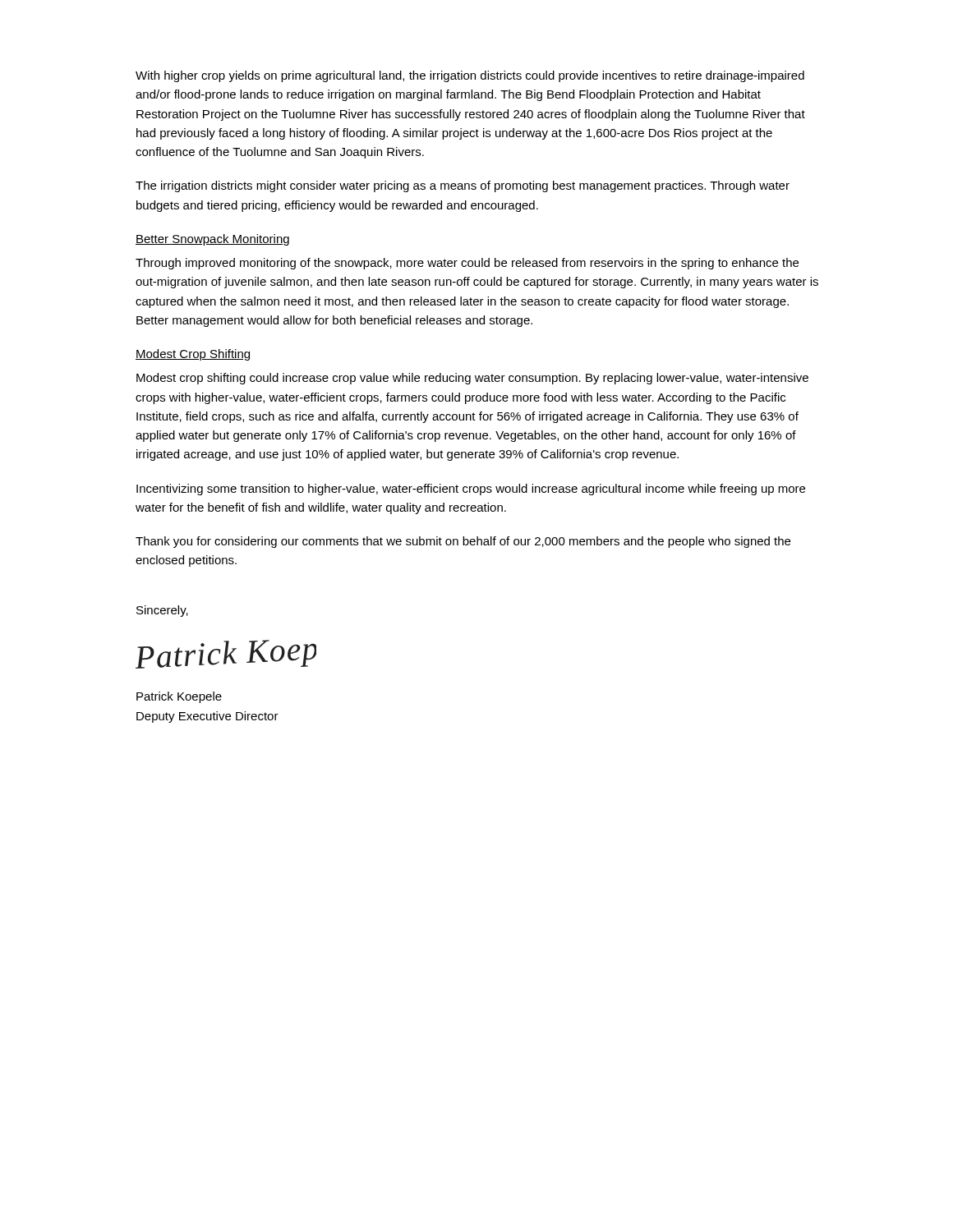The height and width of the screenshot is (1232, 953).
Task: Navigate to the region starting "The irrigation districts"
Action: coord(462,195)
